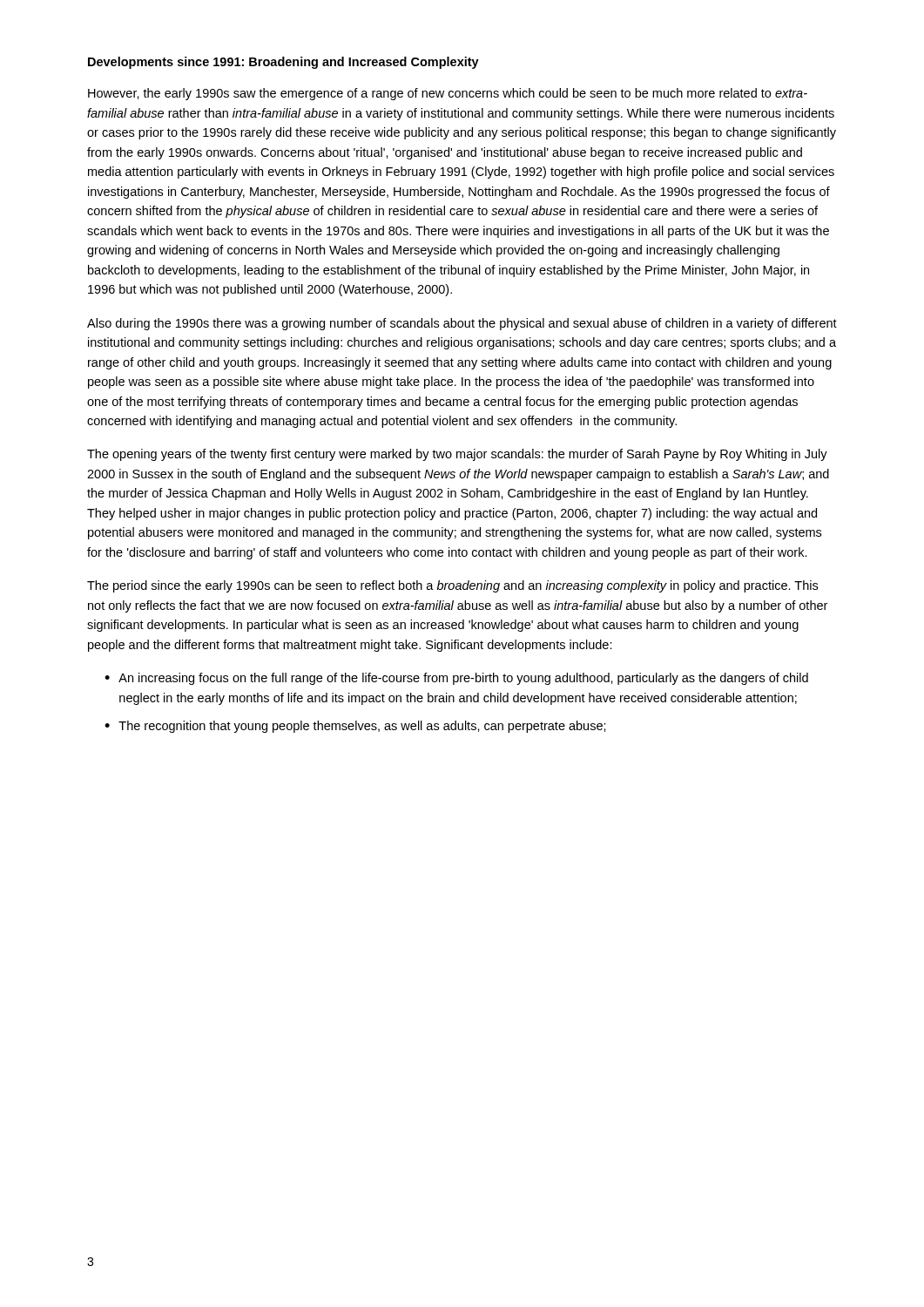Locate the text block that says "The period since"

coord(457,615)
